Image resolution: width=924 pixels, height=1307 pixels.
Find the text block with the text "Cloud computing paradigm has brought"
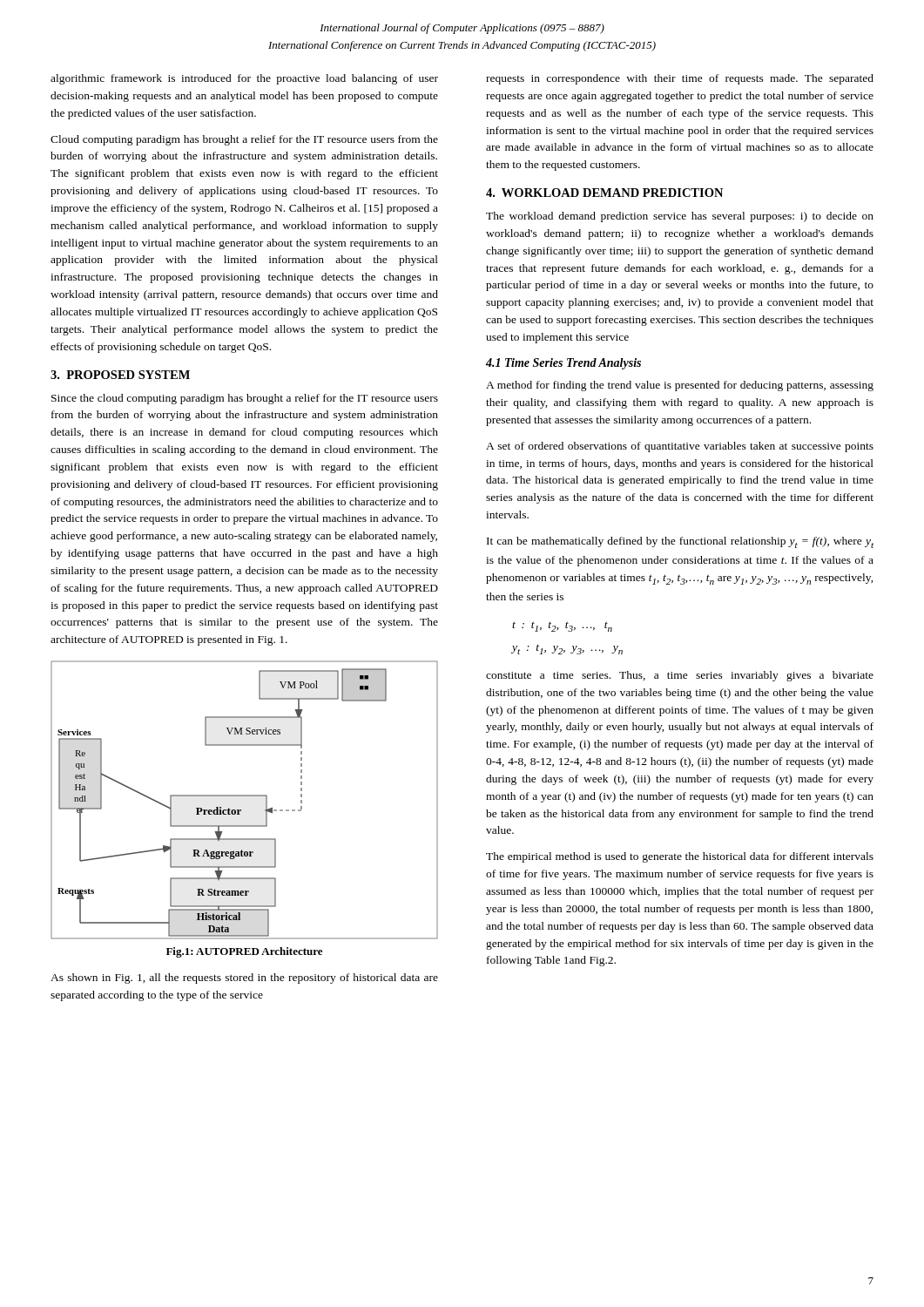click(x=244, y=242)
